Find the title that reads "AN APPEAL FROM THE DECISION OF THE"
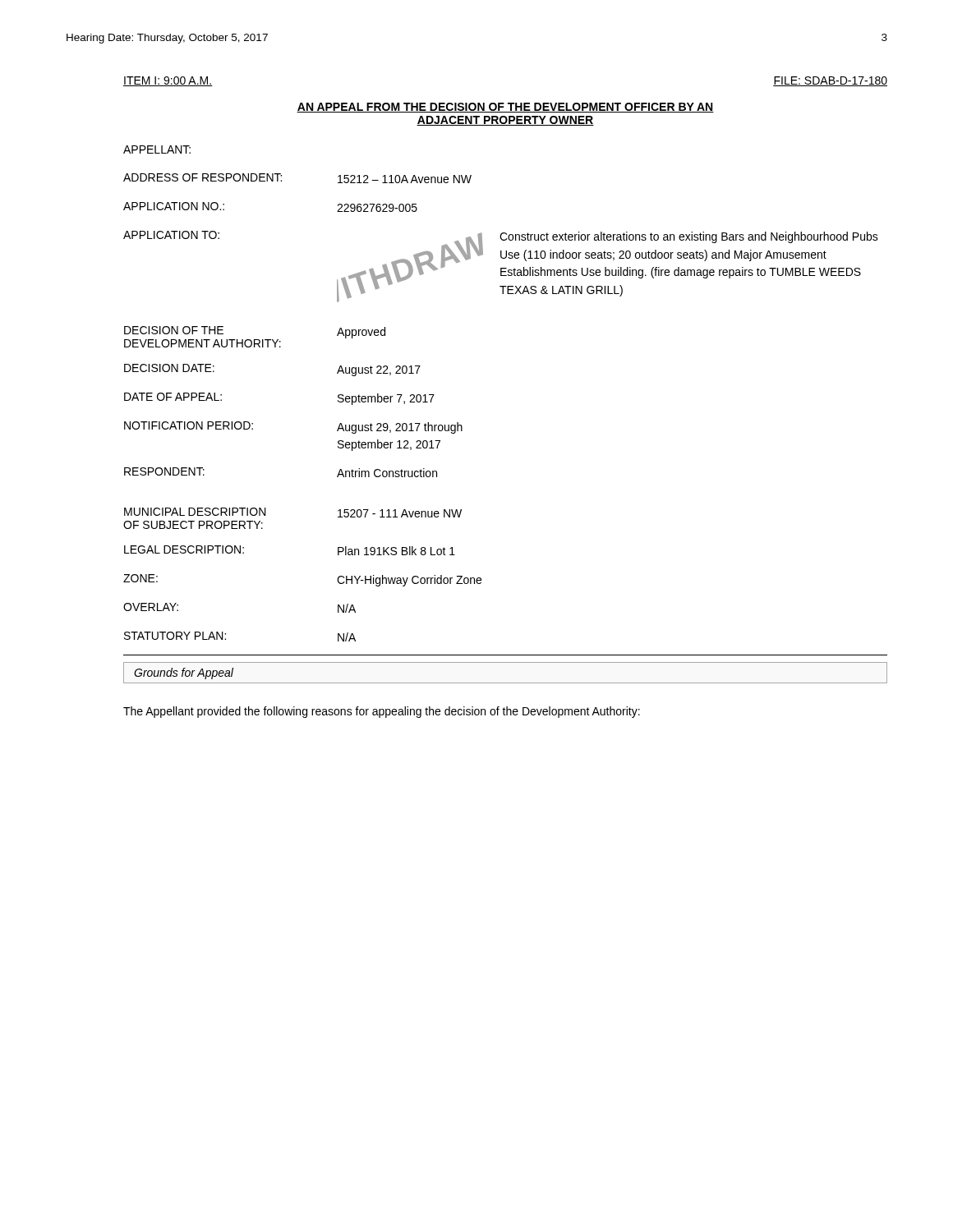This screenshot has width=953, height=1232. tap(505, 113)
